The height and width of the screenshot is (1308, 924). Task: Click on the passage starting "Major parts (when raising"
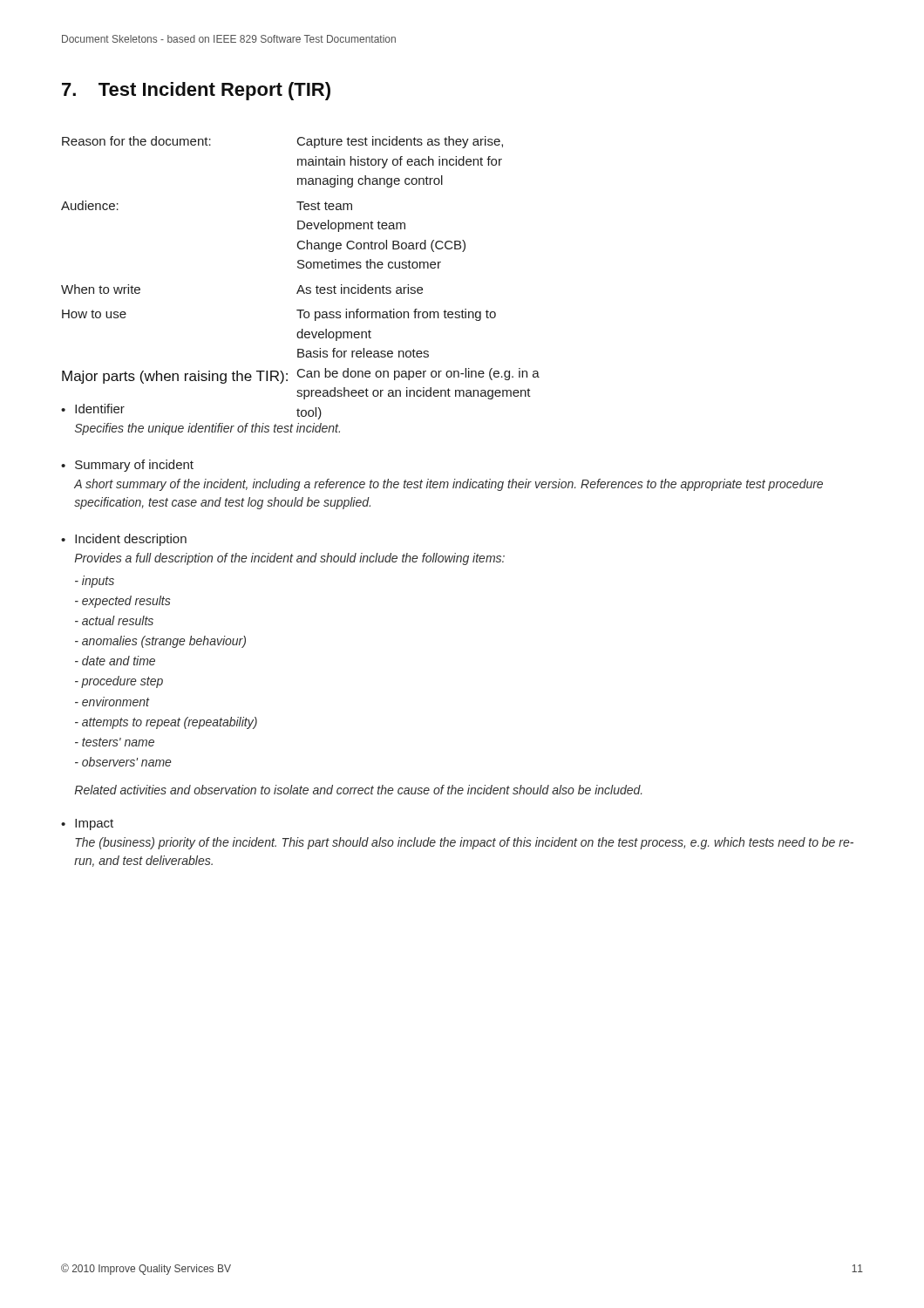[x=175, y=376]
